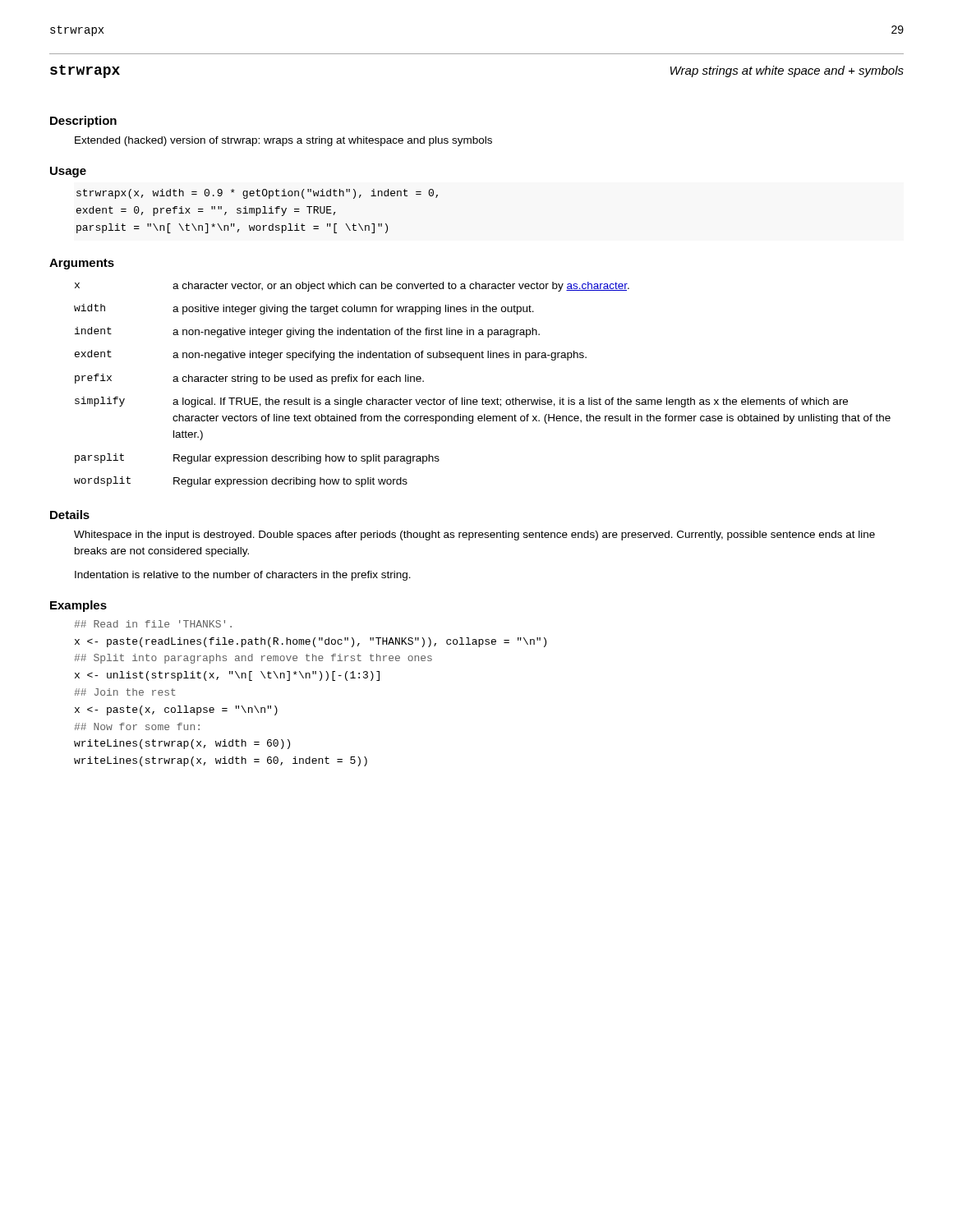The width and height of the screenshot is (953, 1232).
Task: Click the title
Action: click(85, 71)
